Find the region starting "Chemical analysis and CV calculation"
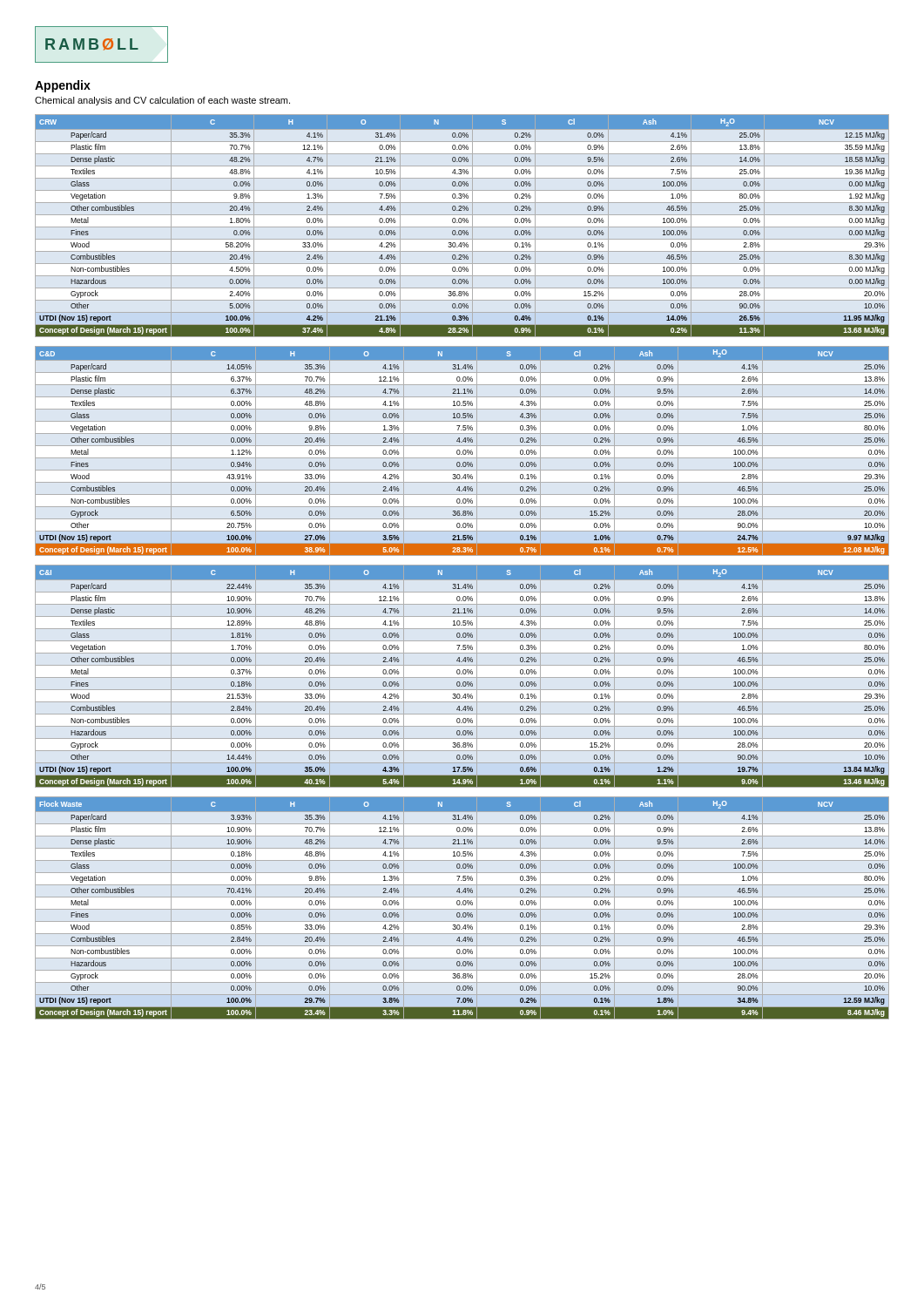Screen dimensions: 1307x924 [163, 100]
